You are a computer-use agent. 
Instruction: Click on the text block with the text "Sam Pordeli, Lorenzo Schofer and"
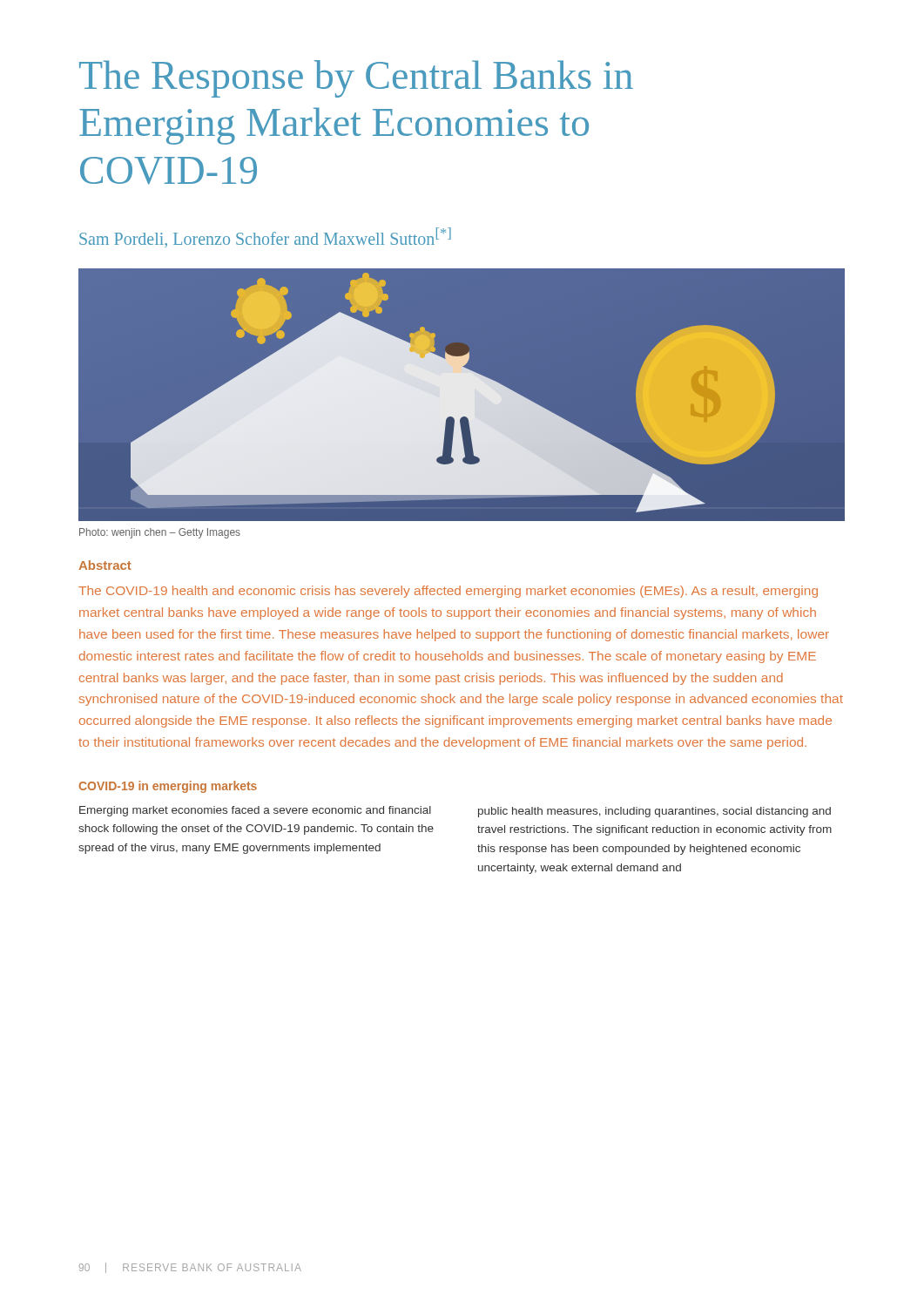(265, 237)
